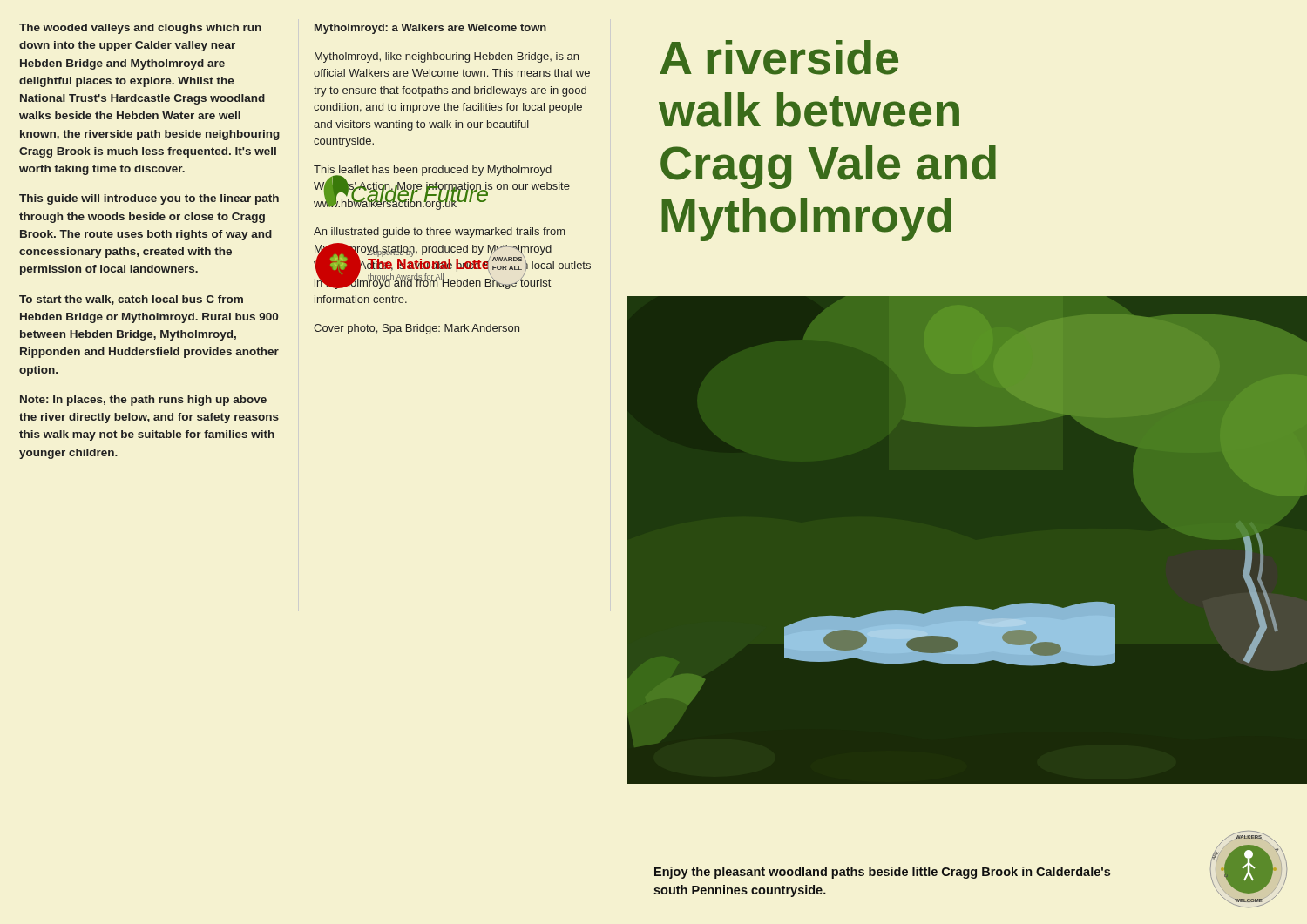This screenshot has width=1307, height=924.
Task: Locate the text "Mytholmroyd: a Walkers are Welcome town"
Action: 453,28
